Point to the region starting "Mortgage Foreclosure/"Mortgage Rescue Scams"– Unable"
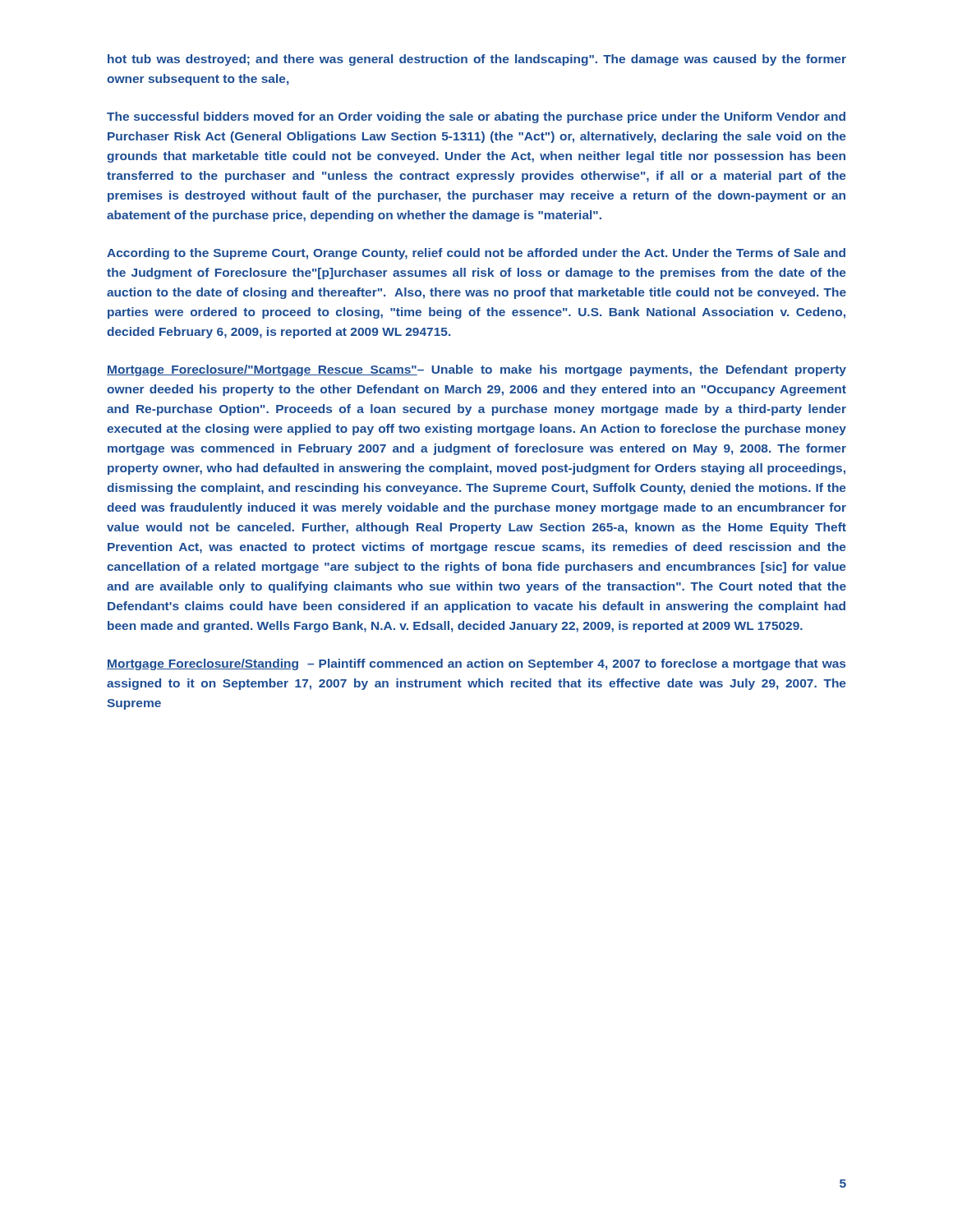 476,498
